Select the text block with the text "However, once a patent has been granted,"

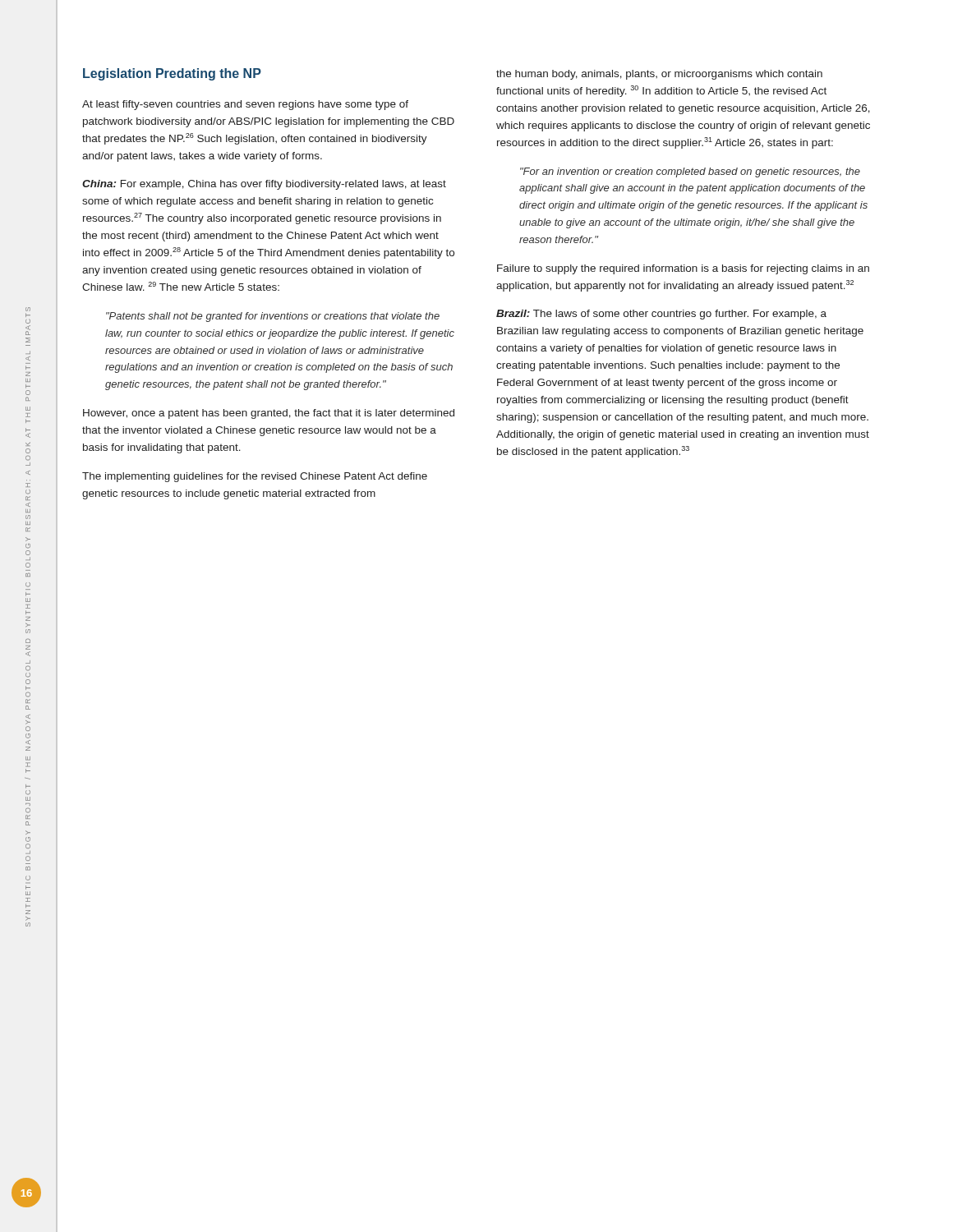(269, 430)
